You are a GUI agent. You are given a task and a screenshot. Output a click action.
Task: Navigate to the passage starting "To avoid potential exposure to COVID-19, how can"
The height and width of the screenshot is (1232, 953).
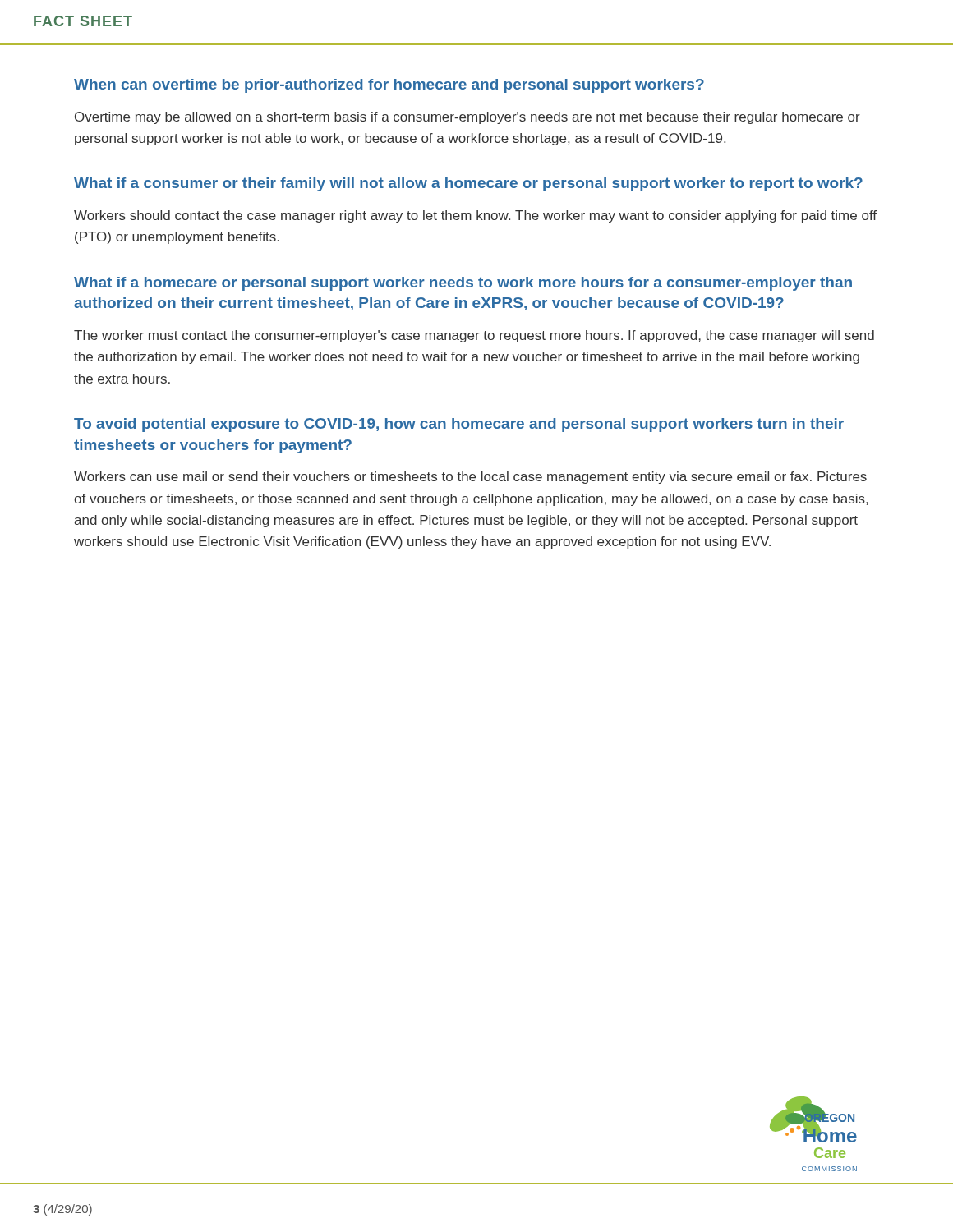click(x=459, y=434)
